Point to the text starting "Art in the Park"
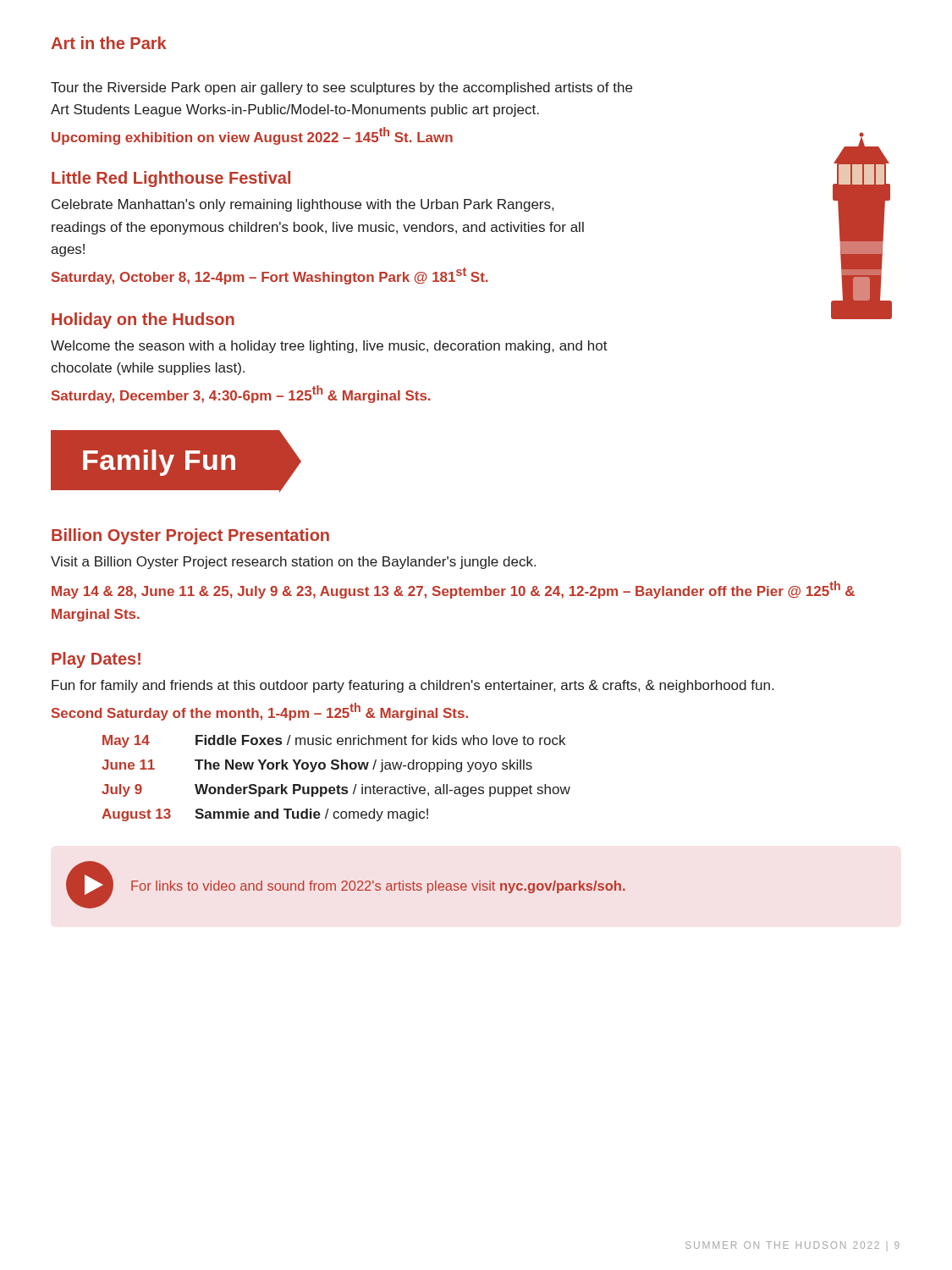Viewport: 952px width, 1270px height. [109, 43]
